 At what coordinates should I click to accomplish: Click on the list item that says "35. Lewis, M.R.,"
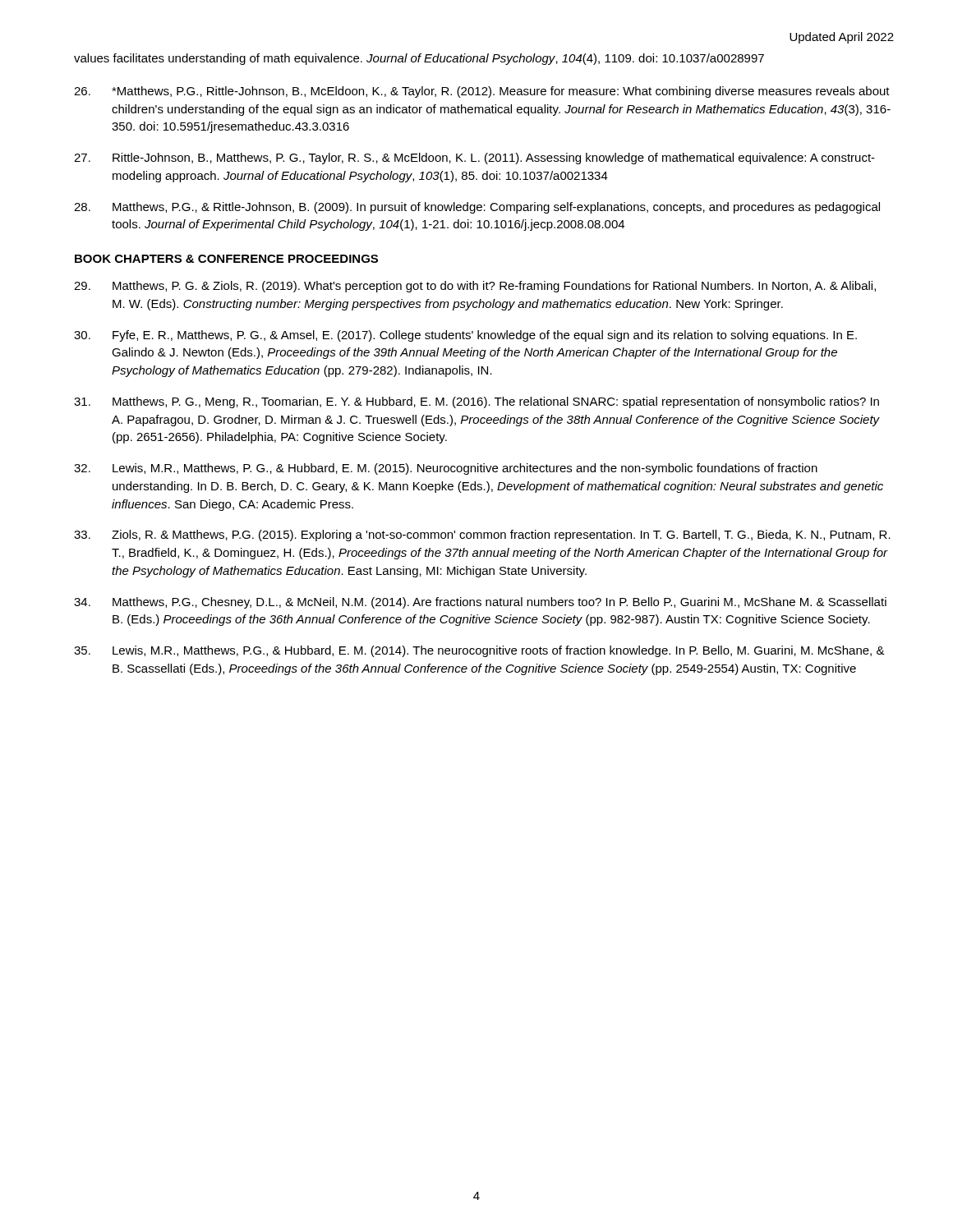(x=484, y=659)
